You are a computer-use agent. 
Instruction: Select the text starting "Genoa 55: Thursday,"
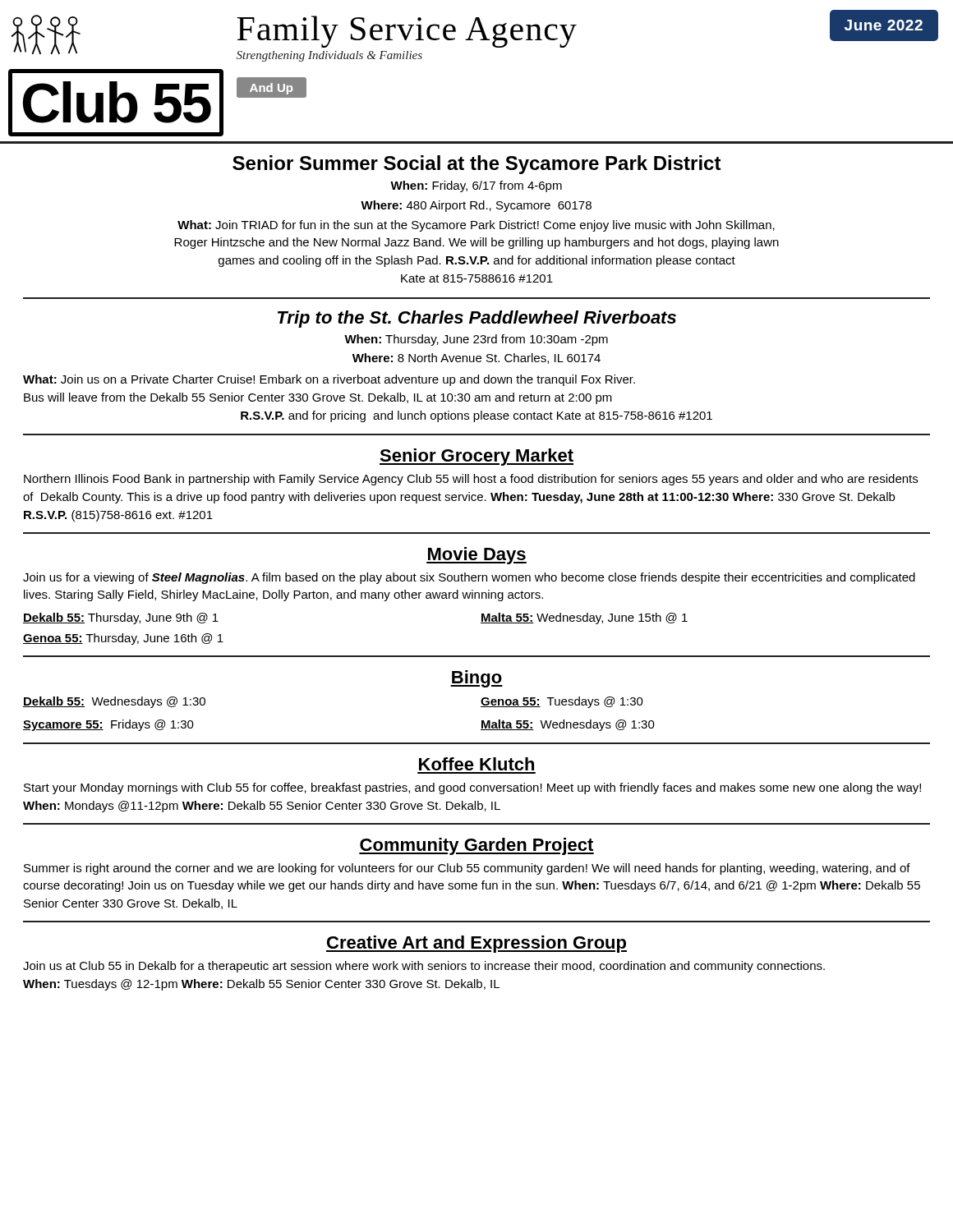123,637
